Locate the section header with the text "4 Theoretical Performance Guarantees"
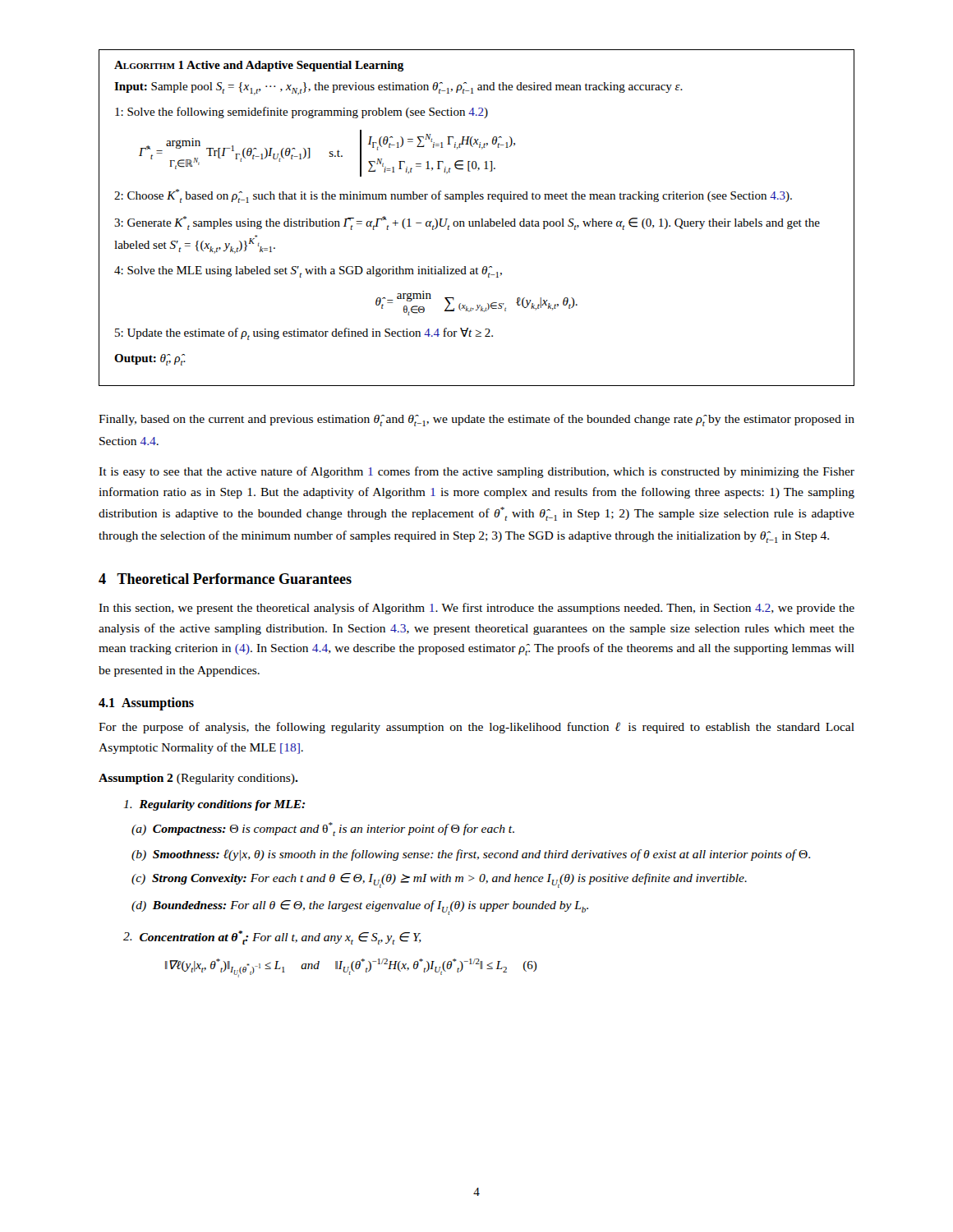 (x=225, y=579)
